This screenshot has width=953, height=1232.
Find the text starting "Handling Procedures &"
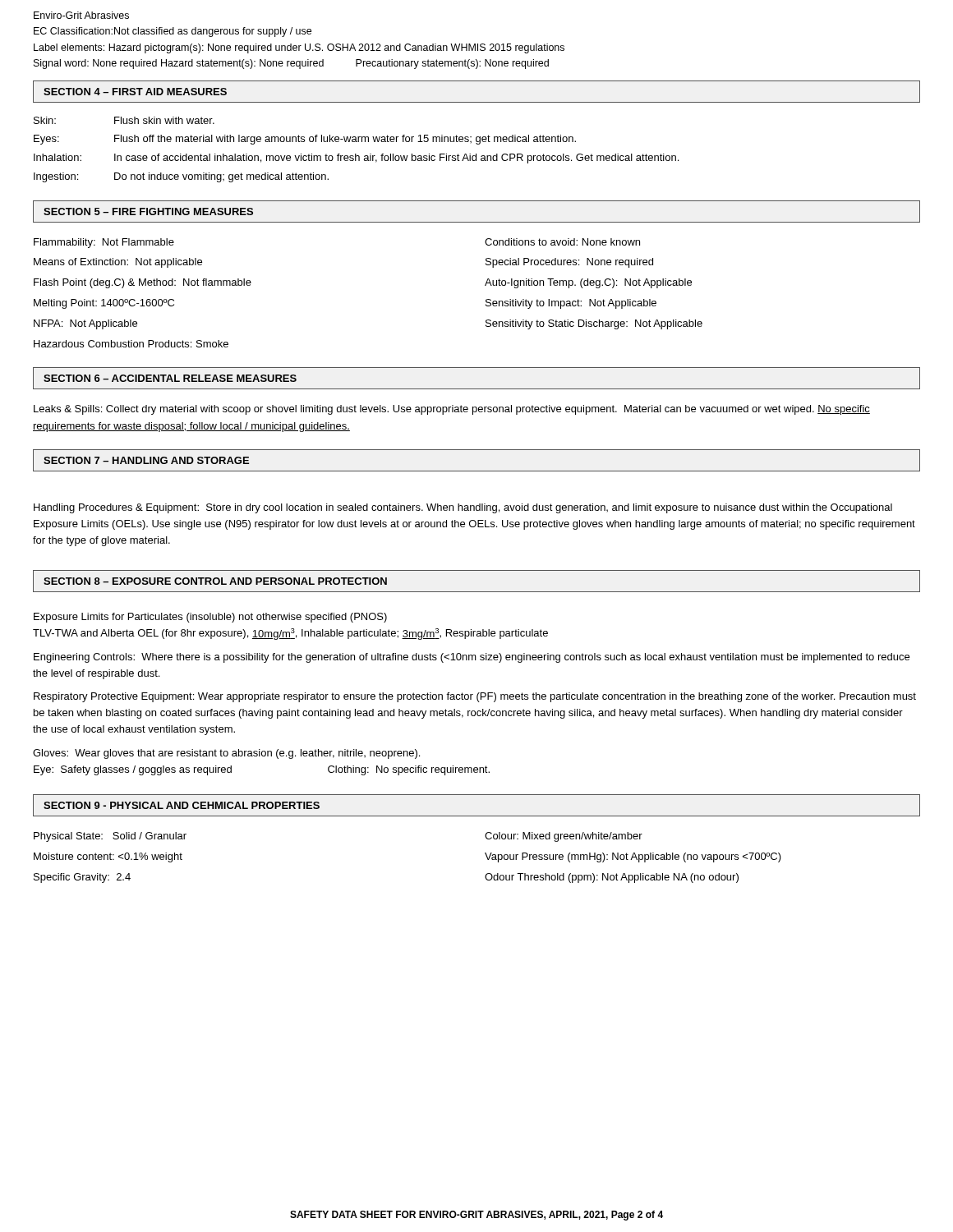tap(474, 524)
